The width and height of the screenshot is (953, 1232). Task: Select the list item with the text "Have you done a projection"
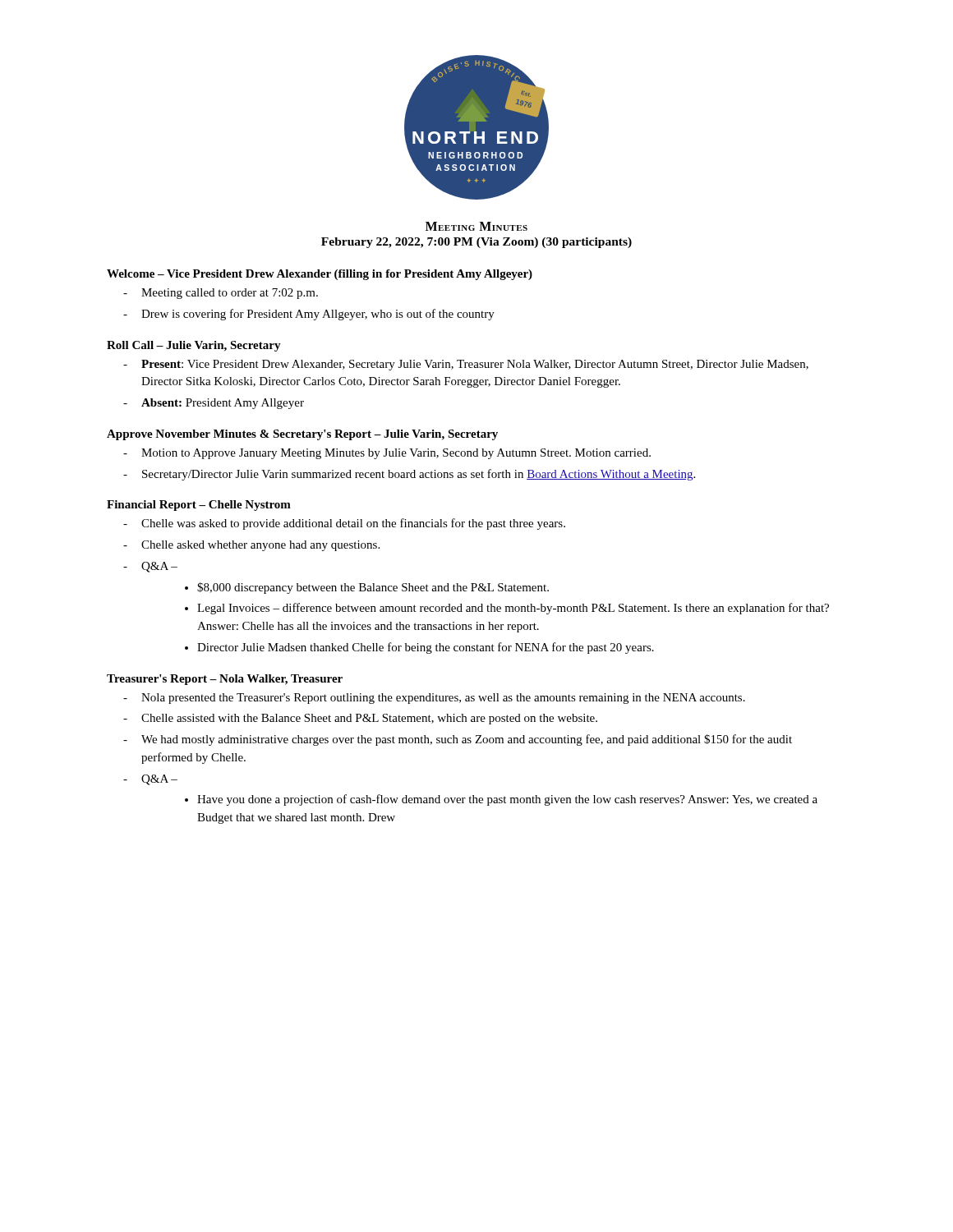pyautogui.click(x=522, y=809)
